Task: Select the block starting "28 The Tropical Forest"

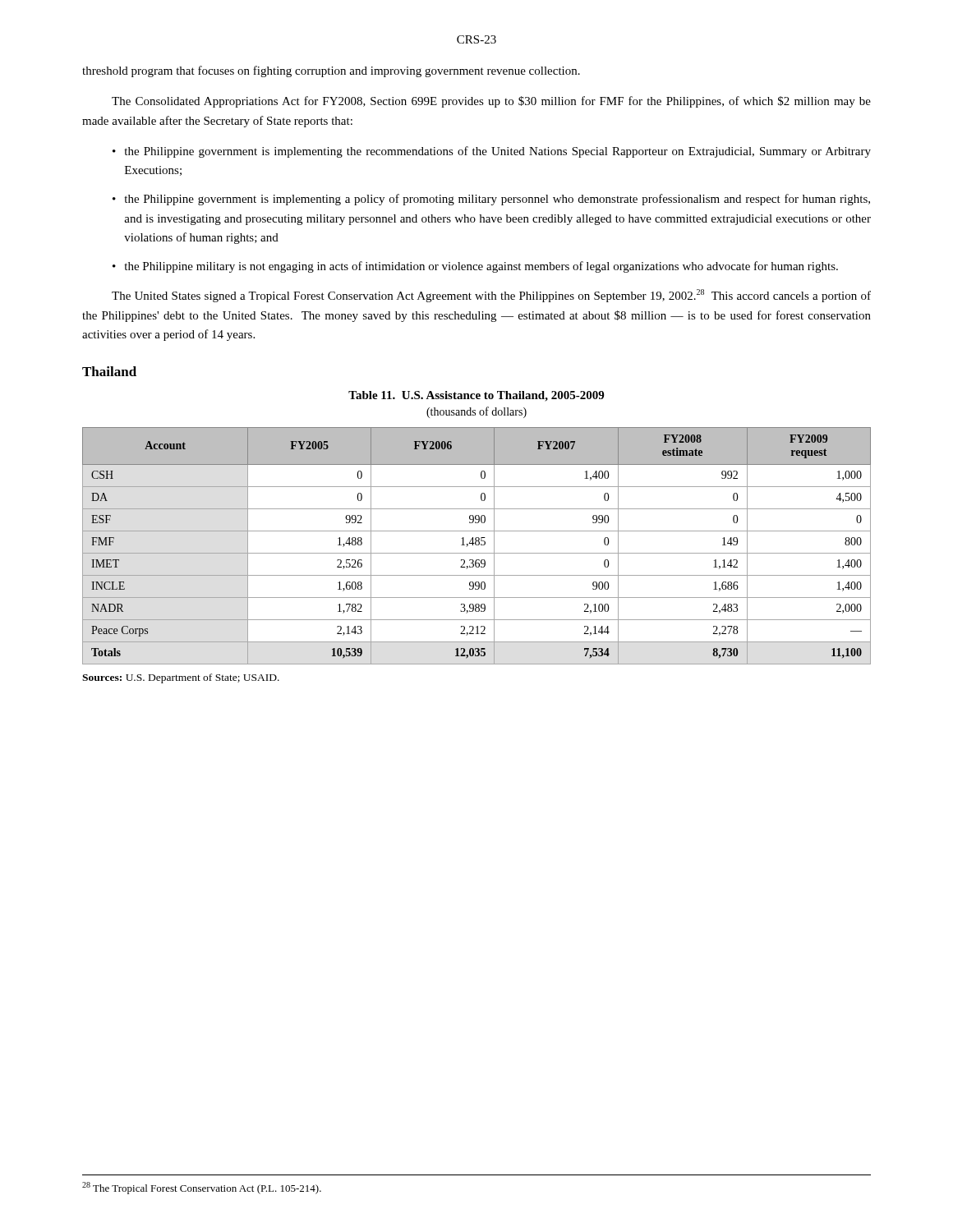Action: 202,1187
